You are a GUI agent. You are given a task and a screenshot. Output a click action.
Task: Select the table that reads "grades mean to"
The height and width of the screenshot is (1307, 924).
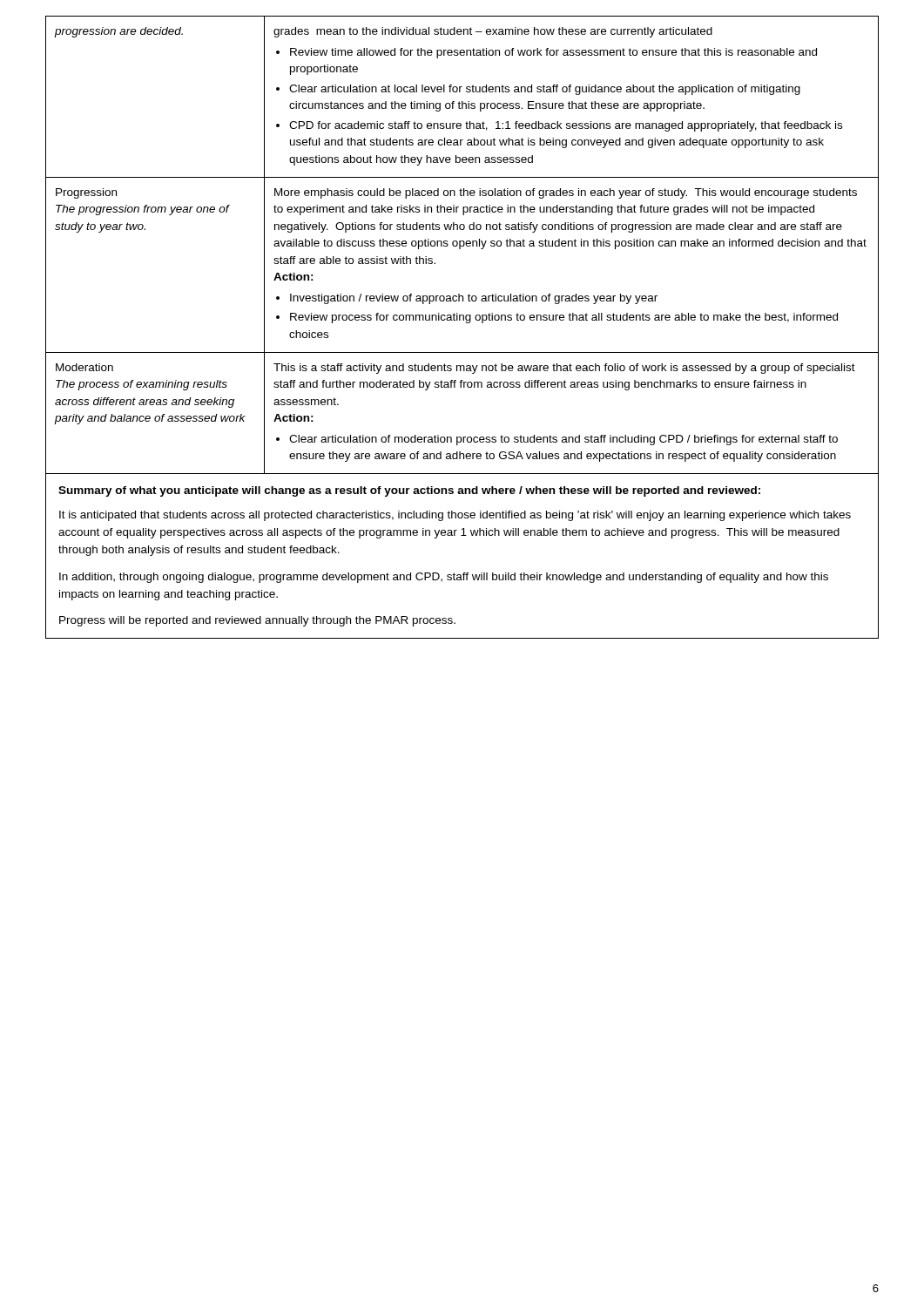click(x=462, y=245)
